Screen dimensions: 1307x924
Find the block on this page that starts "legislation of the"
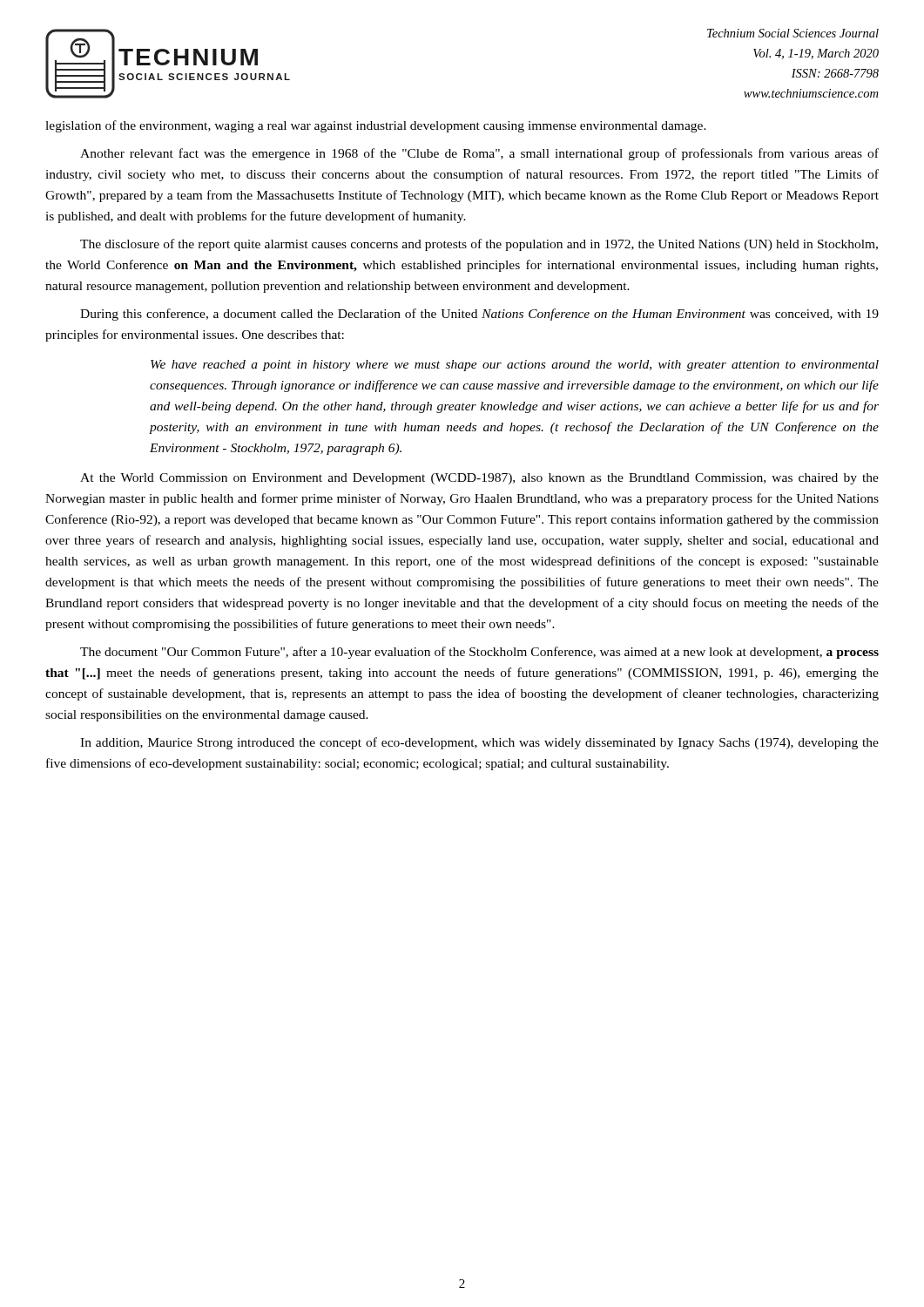(x=462, y=230)
